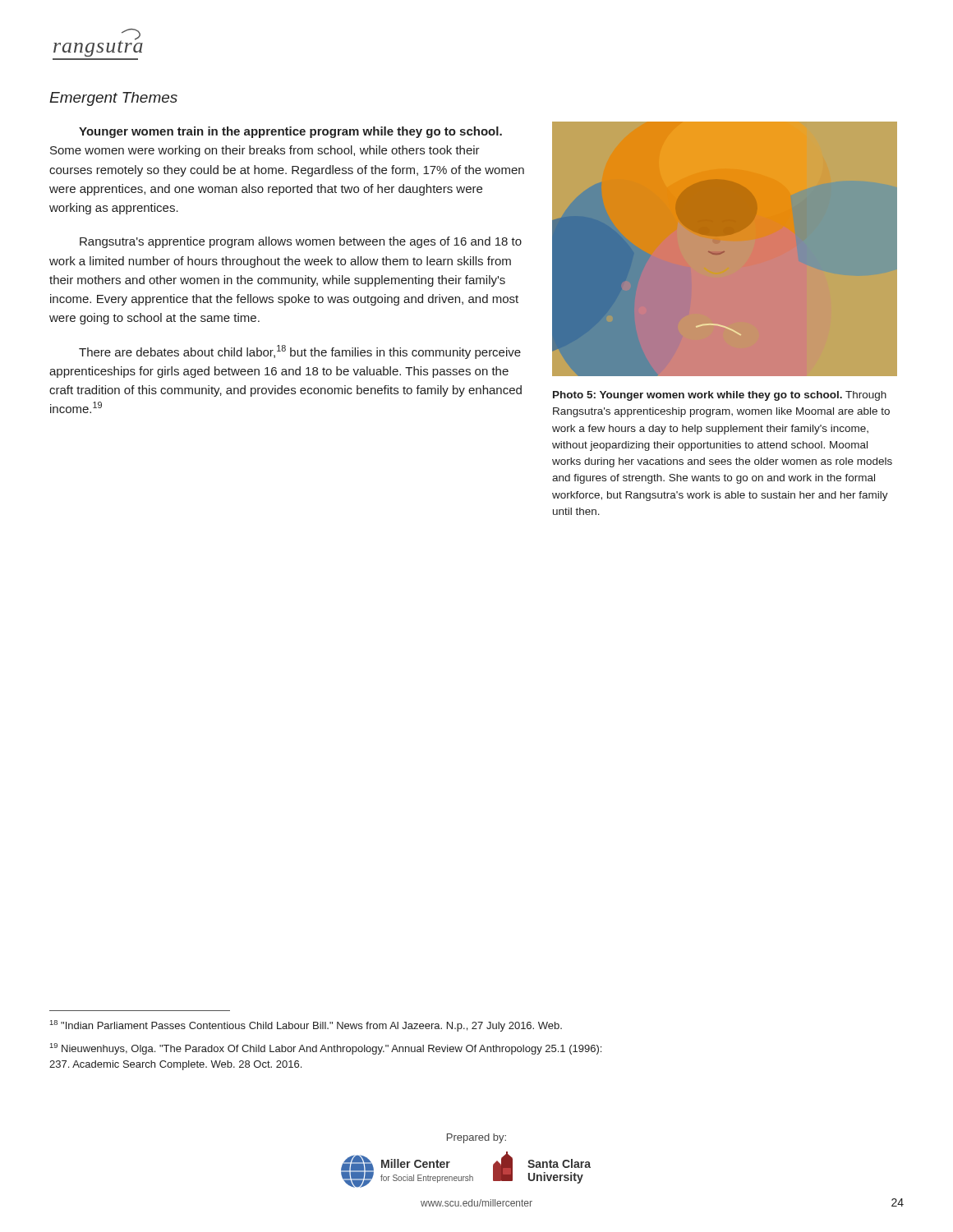
Task: Click the passage that begins "Younger women train in the apprentice program while"
Action: (x=288, y=169)
